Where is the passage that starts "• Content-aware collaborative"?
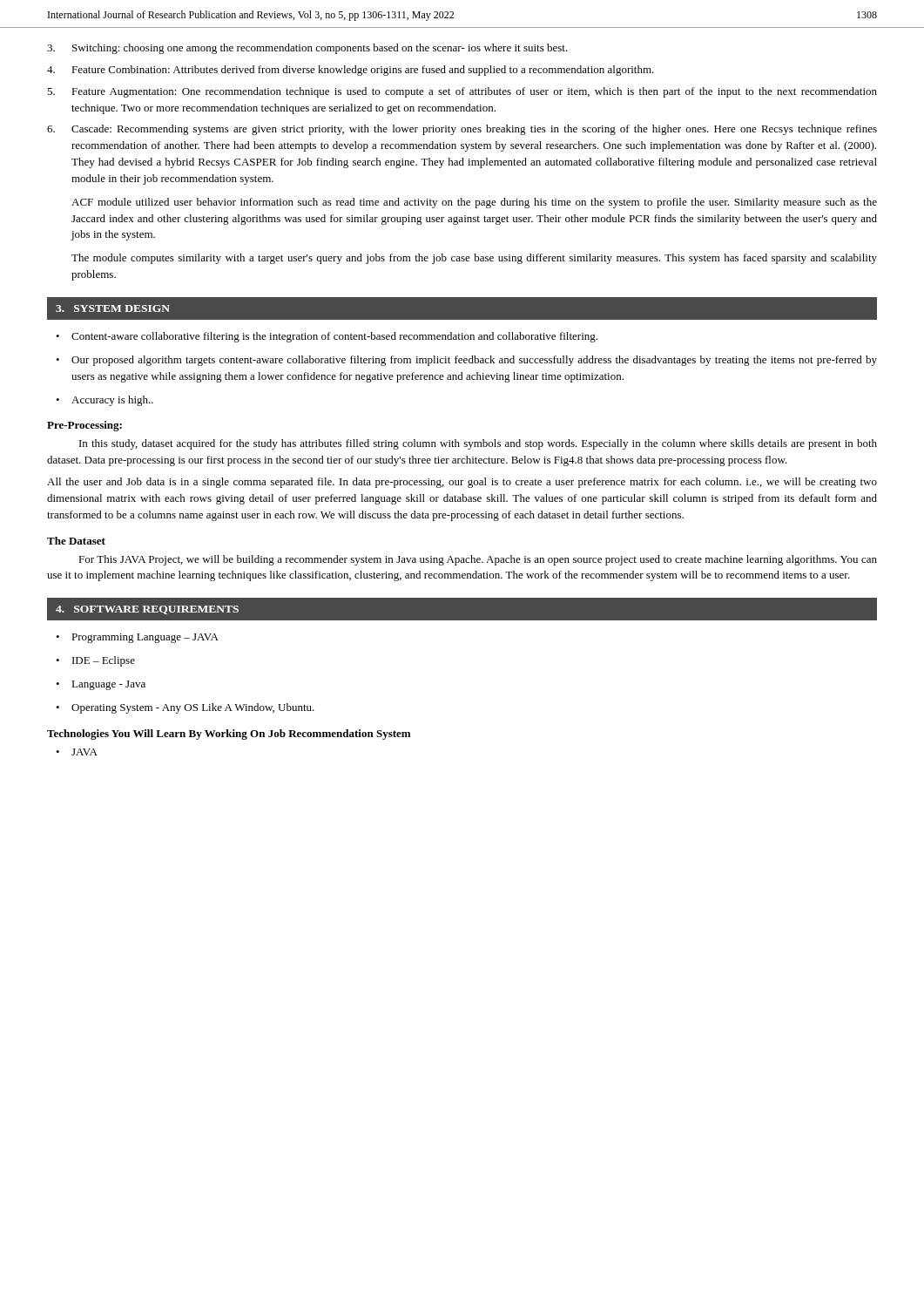924x1307 pixels. pyautogui.click(x=466, y=337)
